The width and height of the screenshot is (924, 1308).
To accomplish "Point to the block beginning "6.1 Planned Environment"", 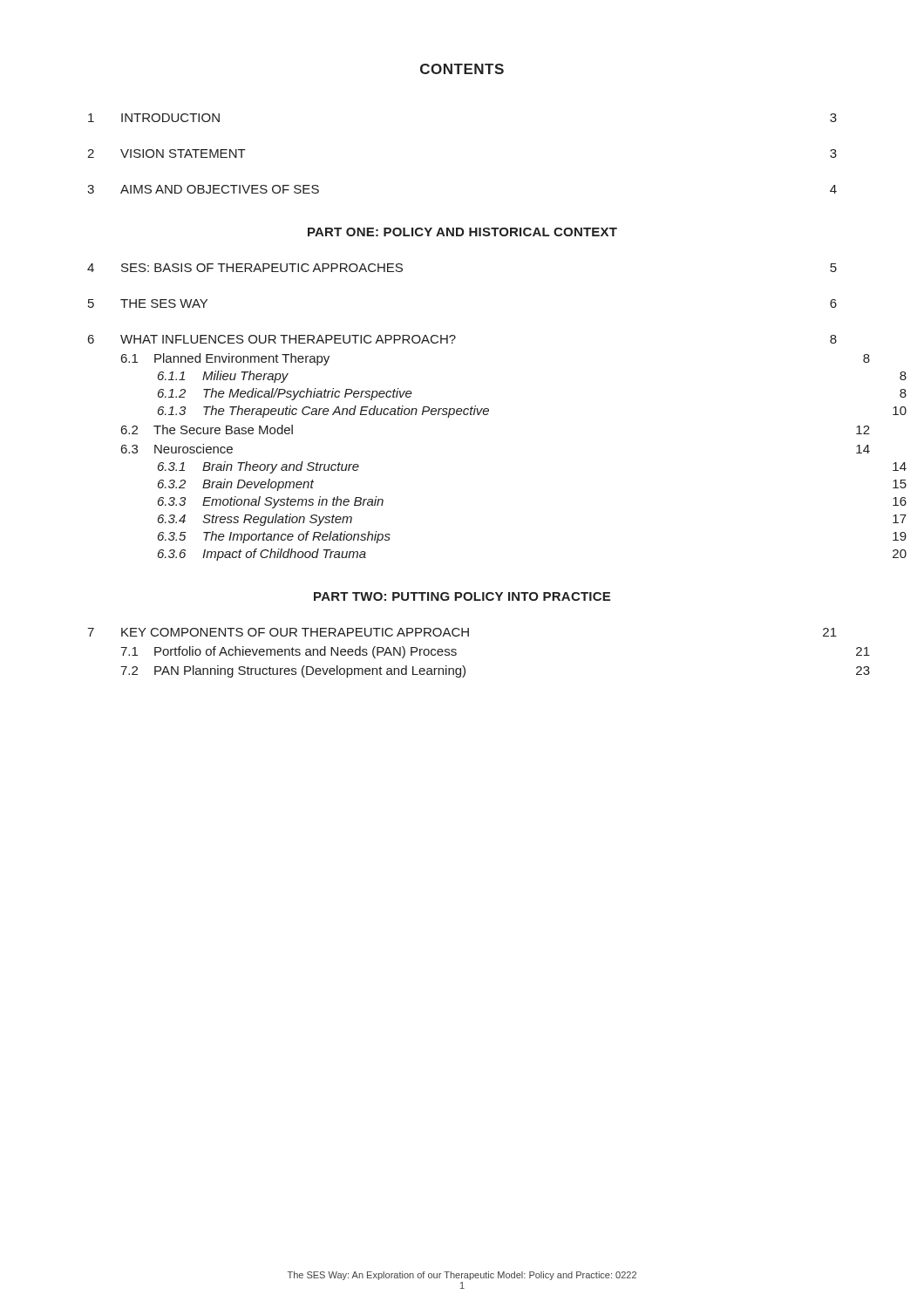I will click(x=244, y=359).
